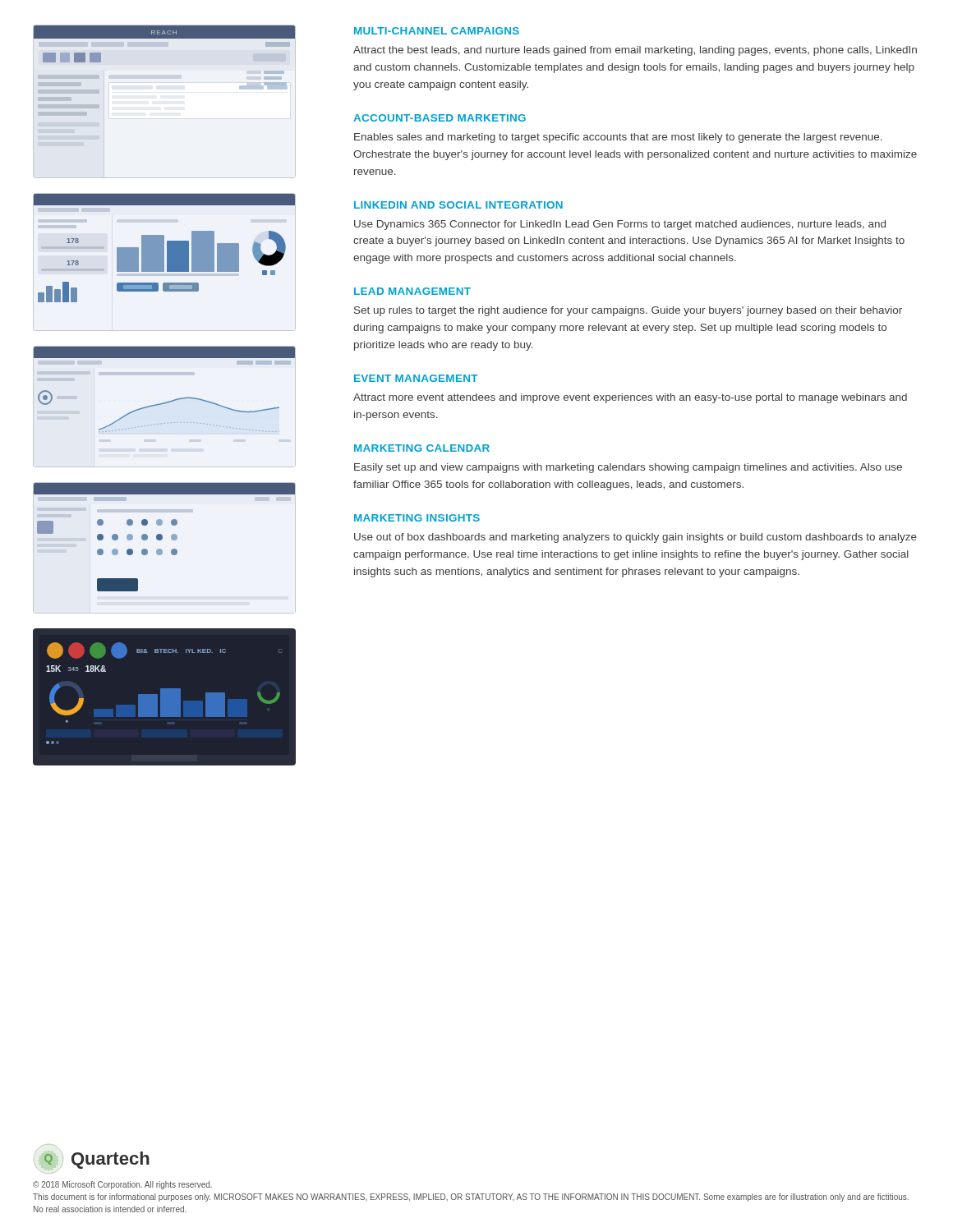Viewport: 953px width, 1232px height.
Task: Locate the region starting "Enables sales and marketing"
Action: click(x=637, y=155)
